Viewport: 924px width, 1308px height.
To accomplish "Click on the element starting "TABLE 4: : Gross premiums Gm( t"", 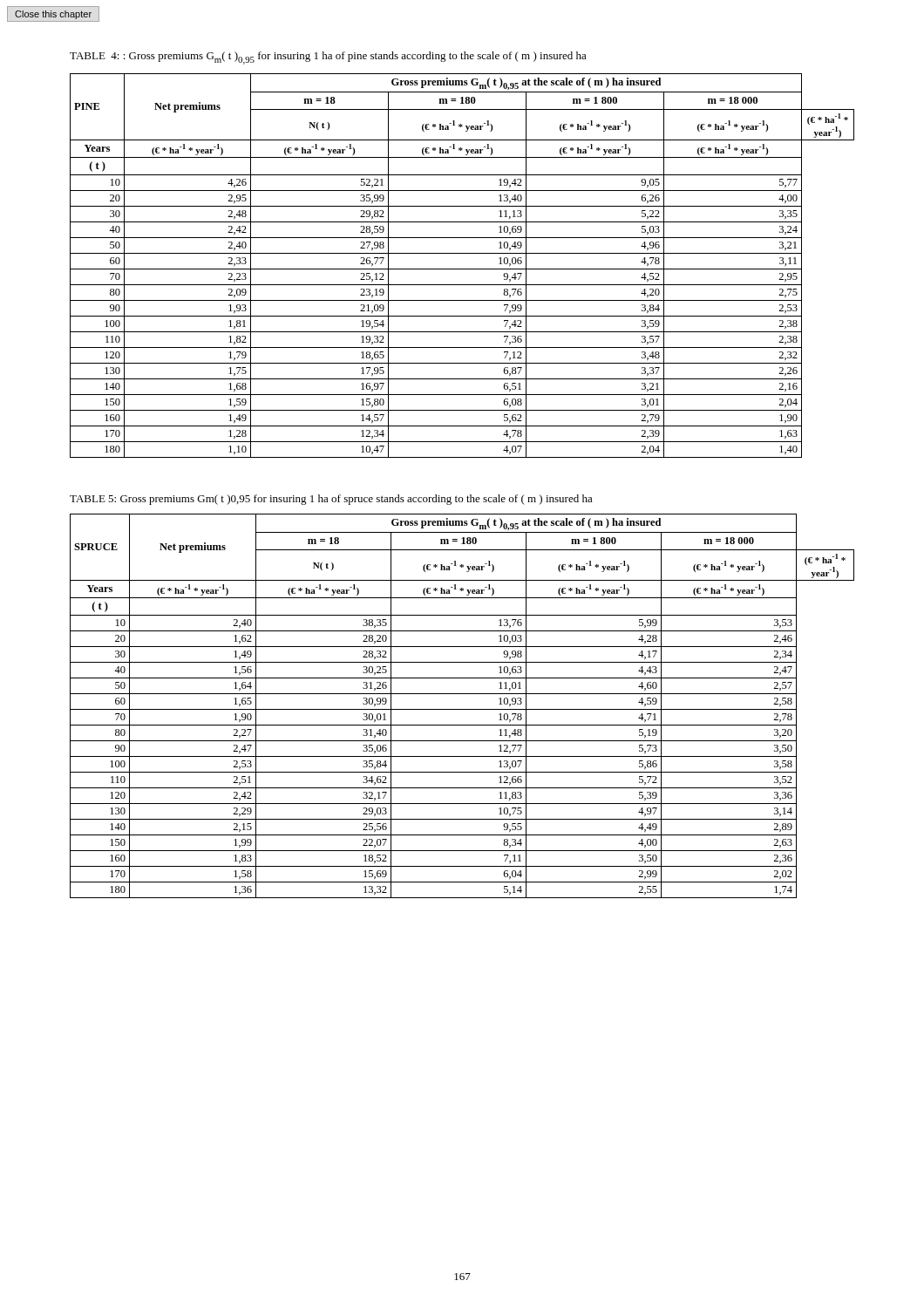I will point(328,57).
